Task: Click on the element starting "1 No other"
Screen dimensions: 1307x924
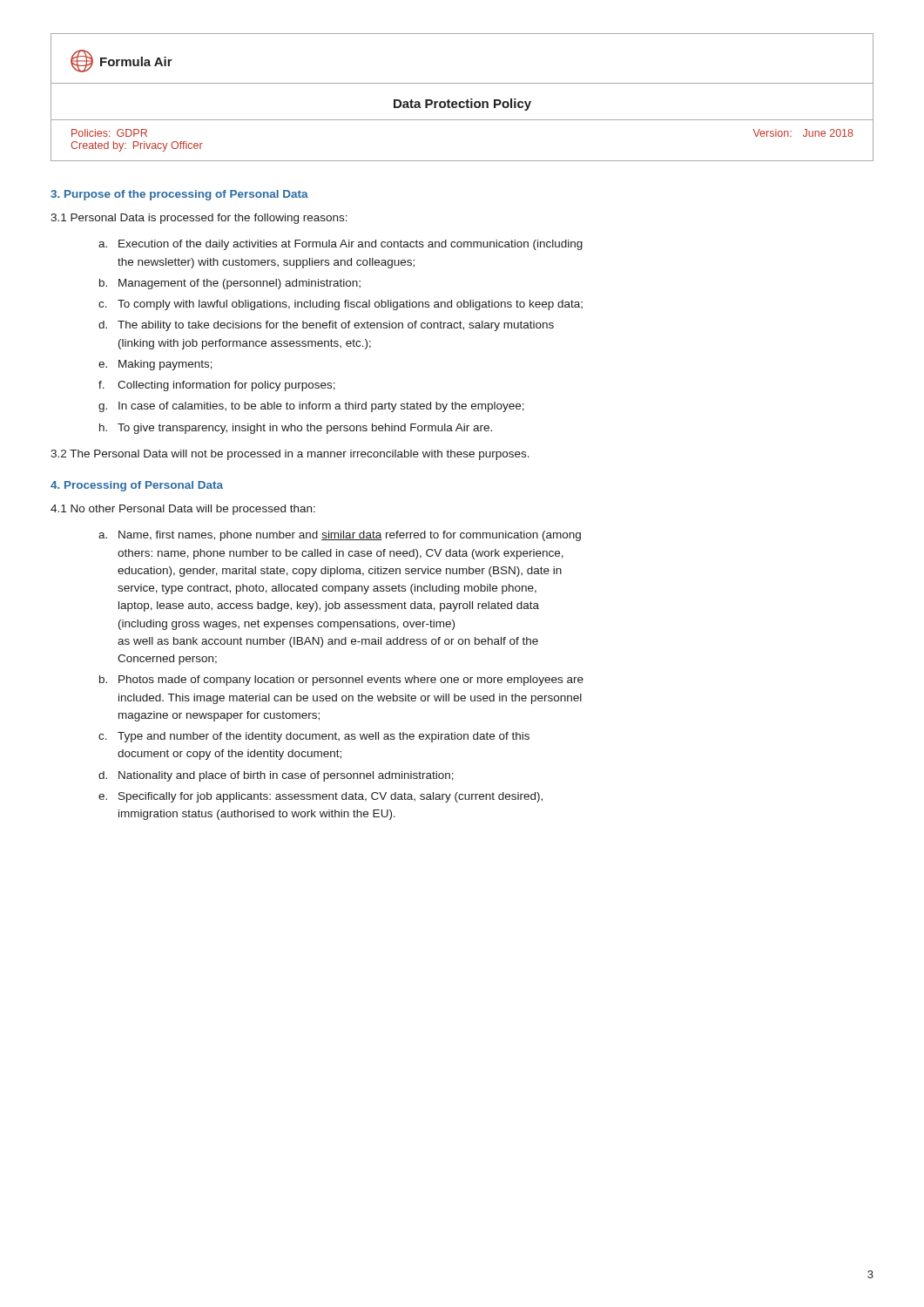Action: pos(183,508)
